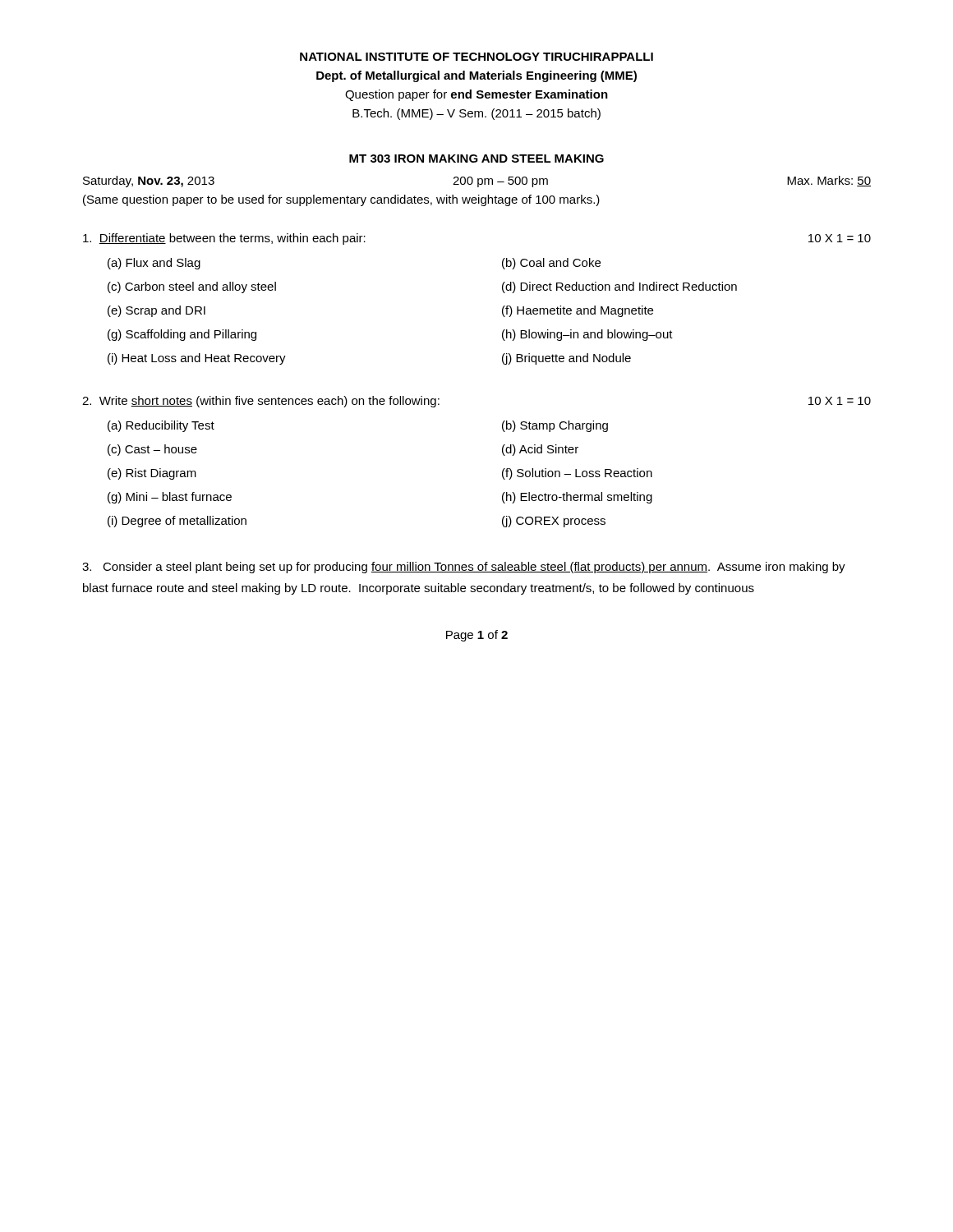The height and width of the screenshot is (1232, 953).
Task: Navigate to the block starting "(c) Carbon steel and"
Action: click(x=192, y=286)
